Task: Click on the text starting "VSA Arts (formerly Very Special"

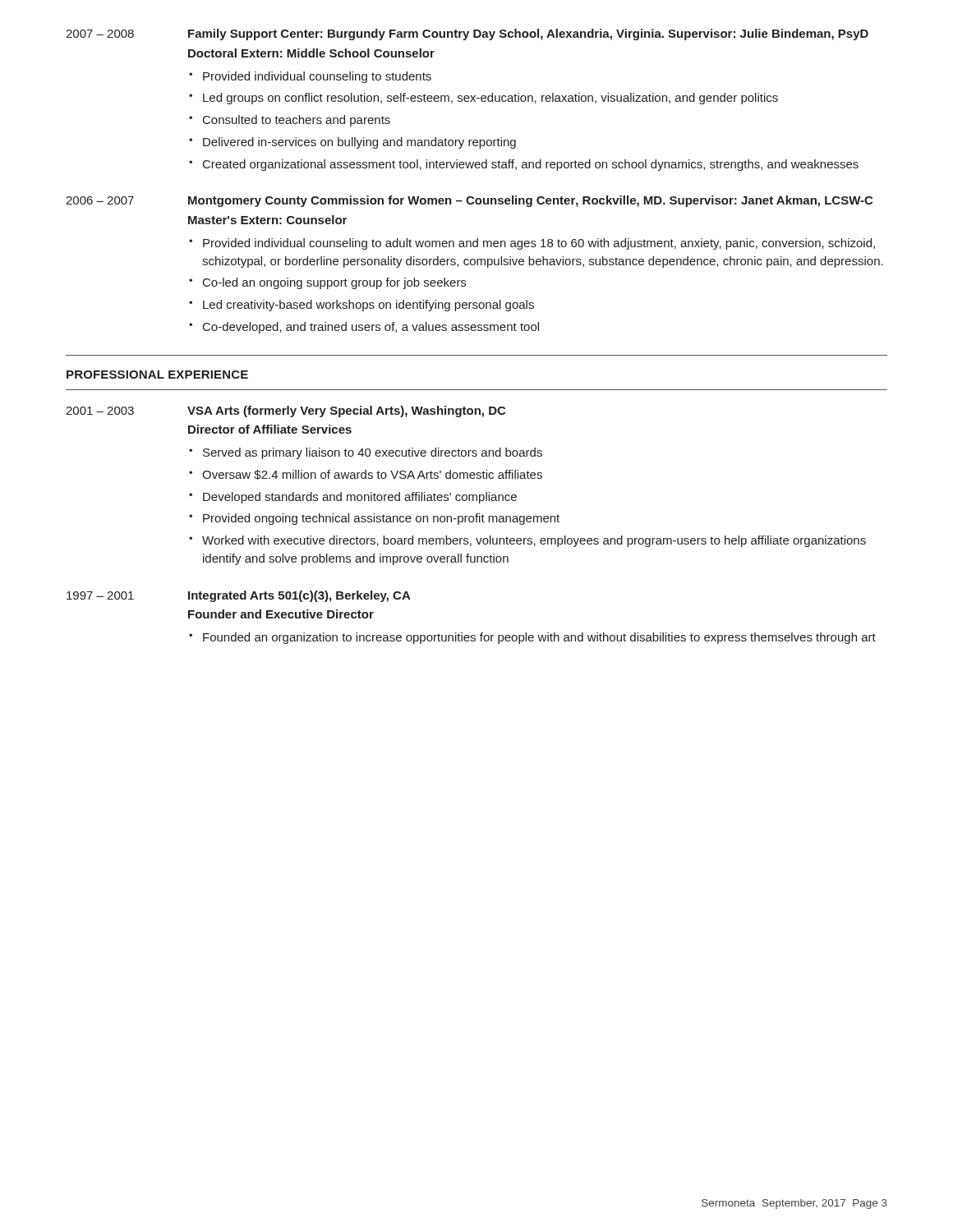Action: 537,484
